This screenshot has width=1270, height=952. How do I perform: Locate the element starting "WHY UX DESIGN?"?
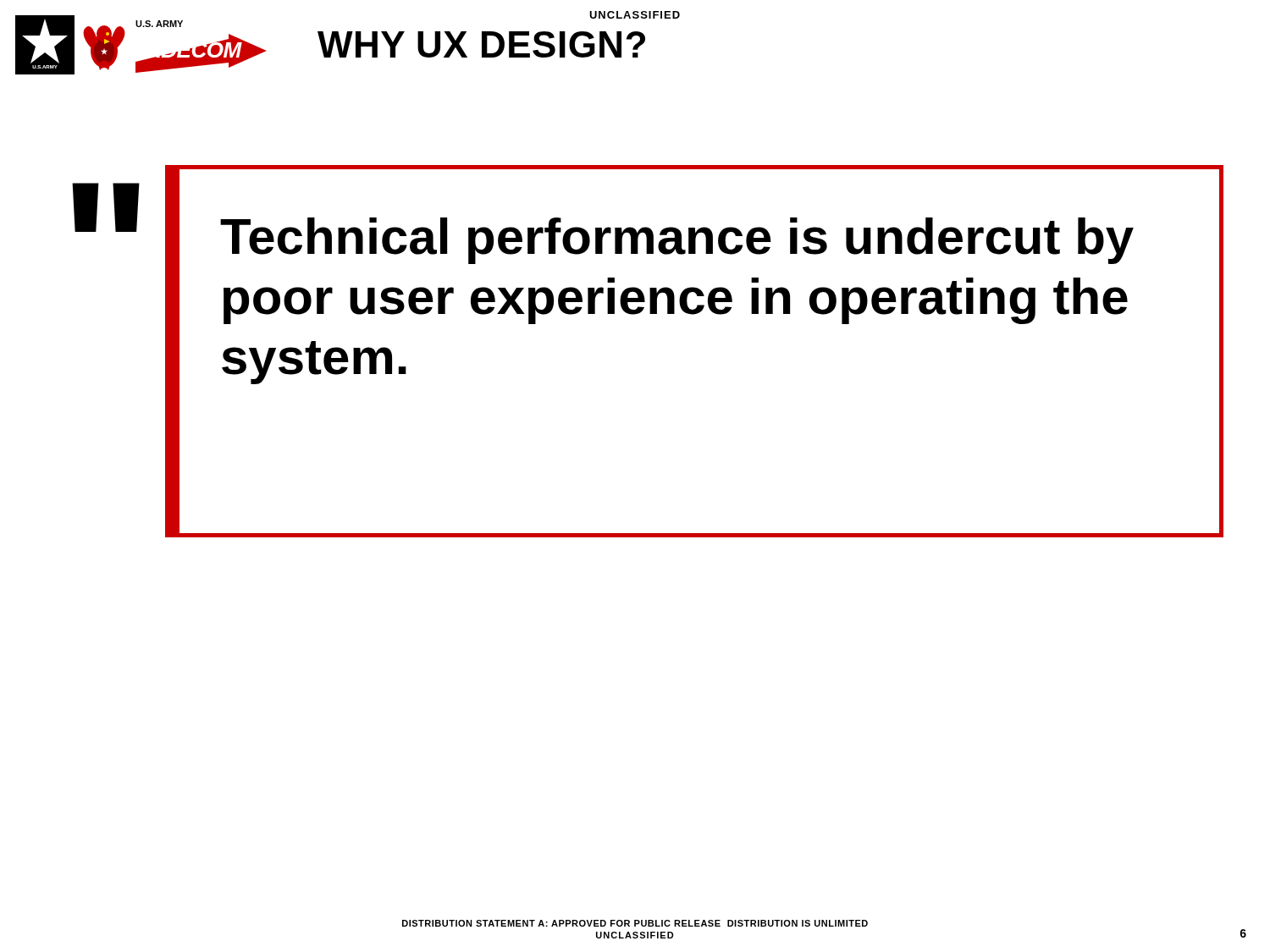click(483, 44)
